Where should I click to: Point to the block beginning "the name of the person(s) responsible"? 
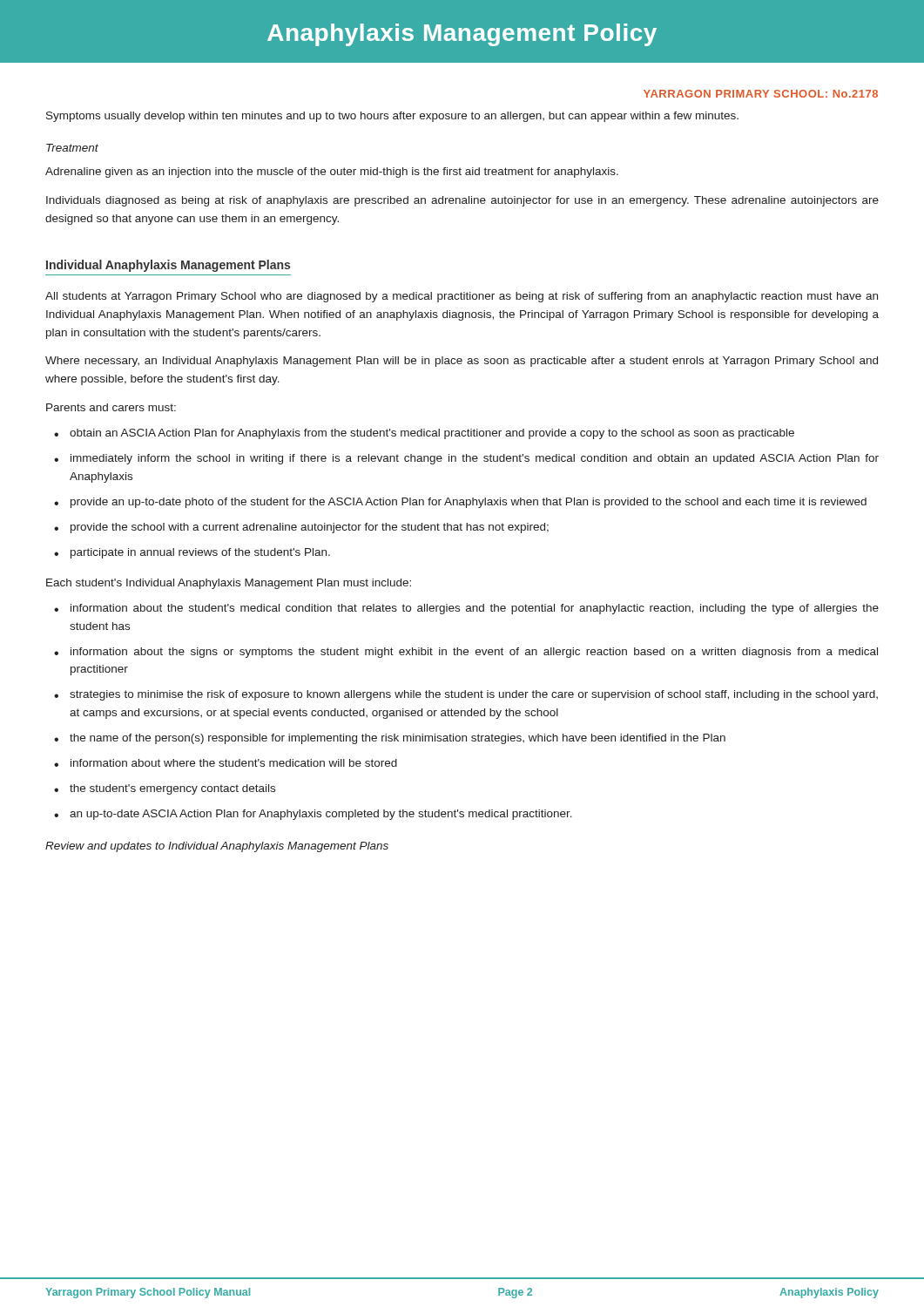398,738
